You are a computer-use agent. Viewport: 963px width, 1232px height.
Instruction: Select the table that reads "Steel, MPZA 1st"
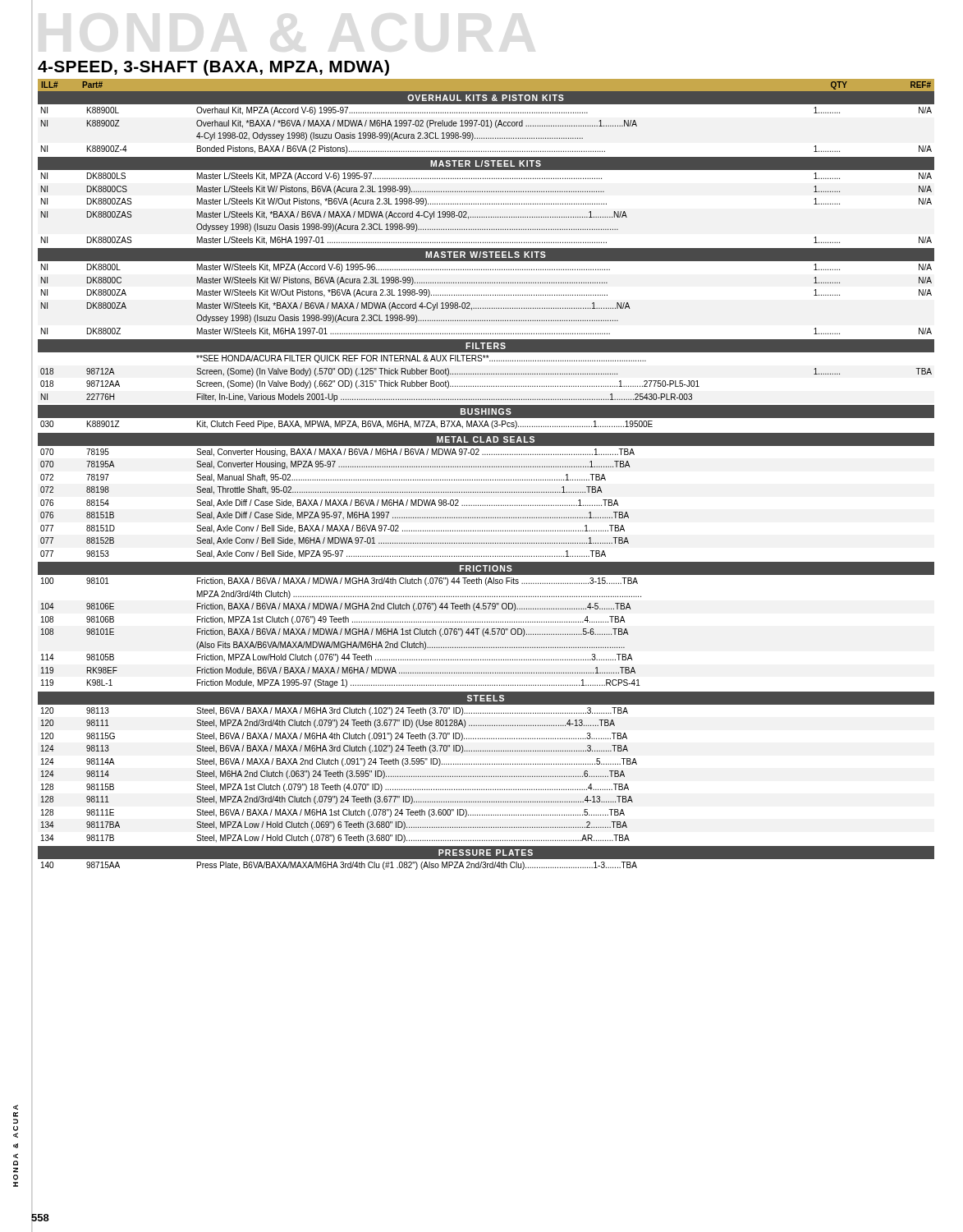click(486, 774)
